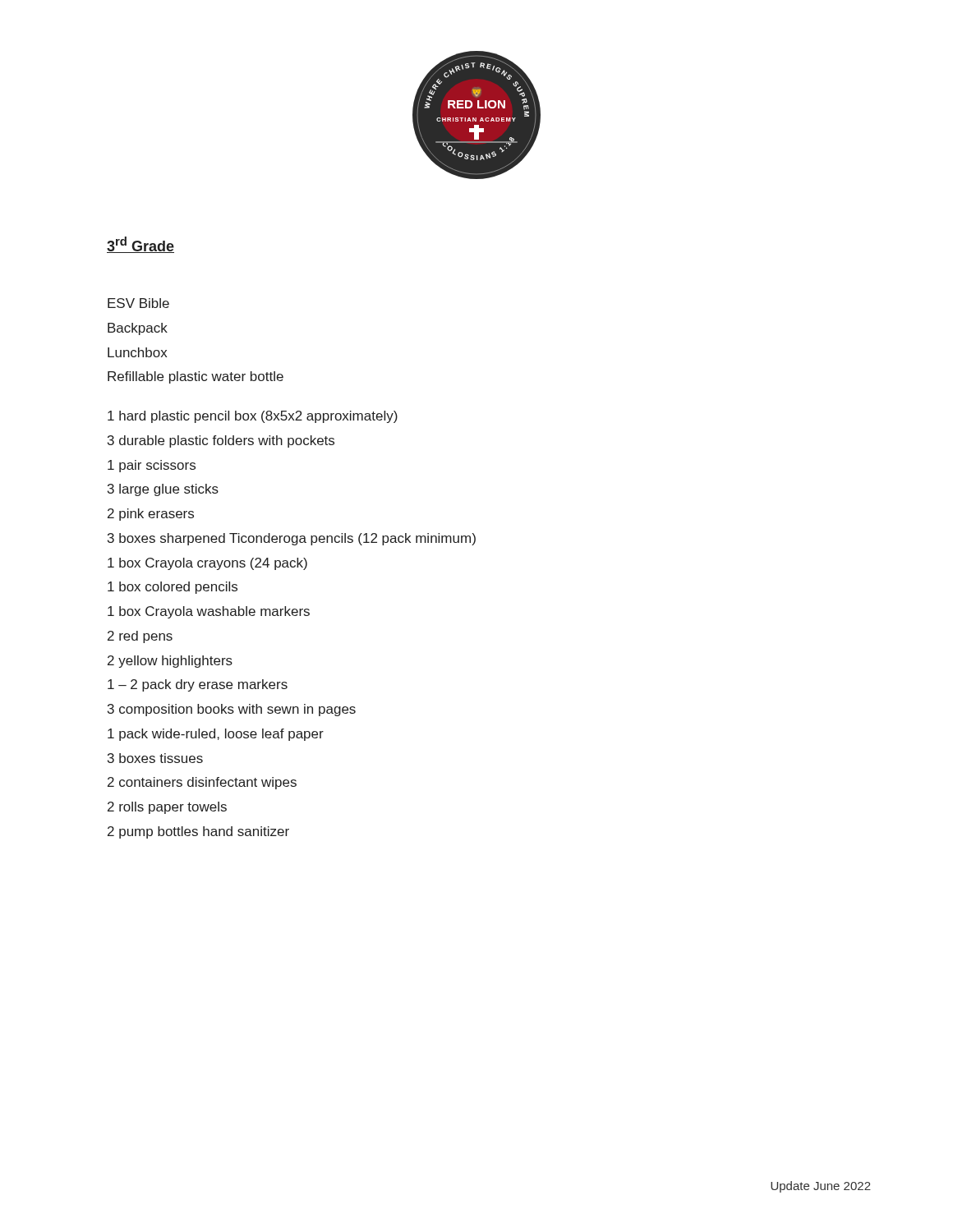Click the passage that begins "1 pack wide-ruled, loose"

[x=216, y=735]
